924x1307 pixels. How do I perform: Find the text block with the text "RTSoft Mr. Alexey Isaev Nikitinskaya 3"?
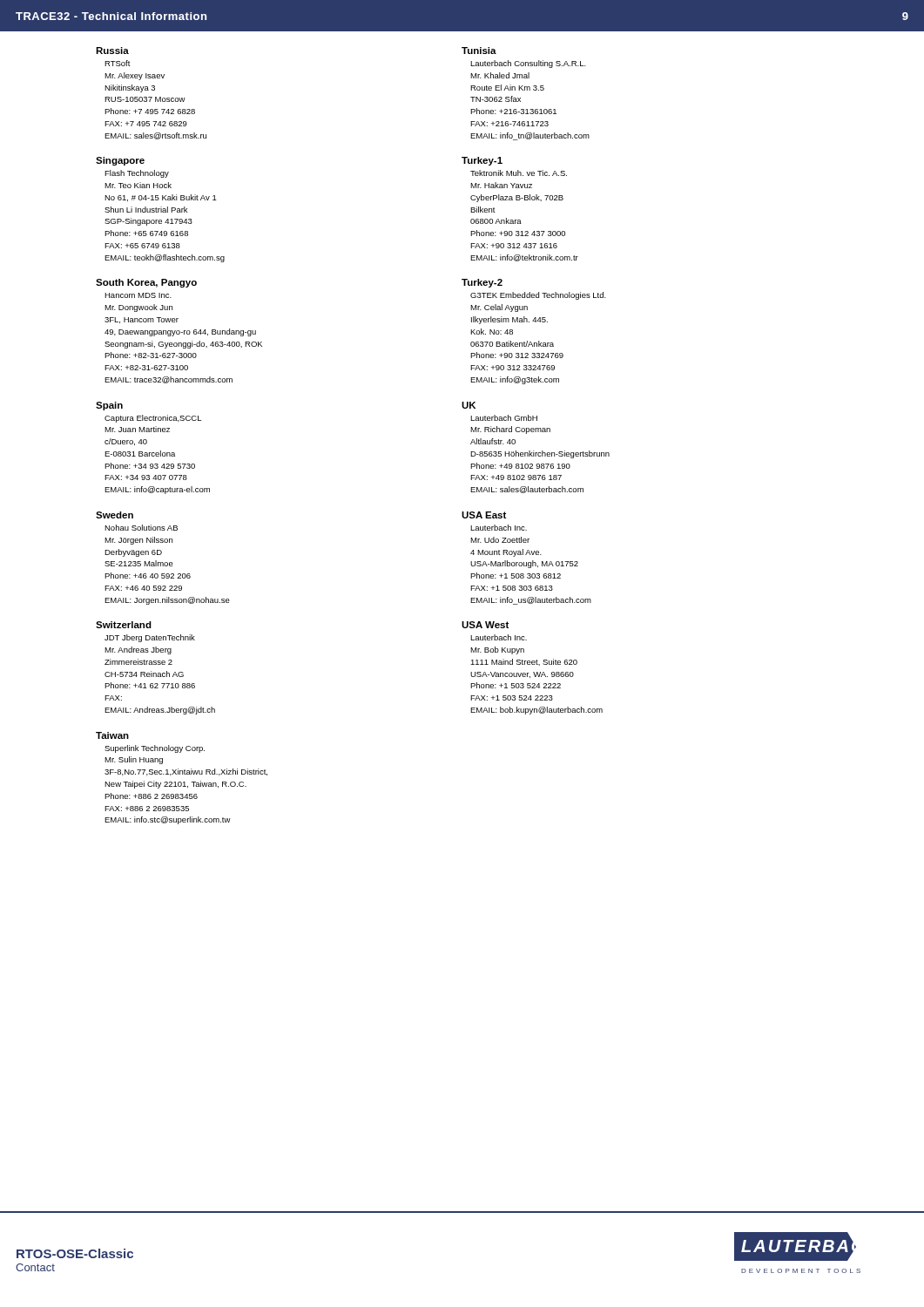(x=156, y=99)
